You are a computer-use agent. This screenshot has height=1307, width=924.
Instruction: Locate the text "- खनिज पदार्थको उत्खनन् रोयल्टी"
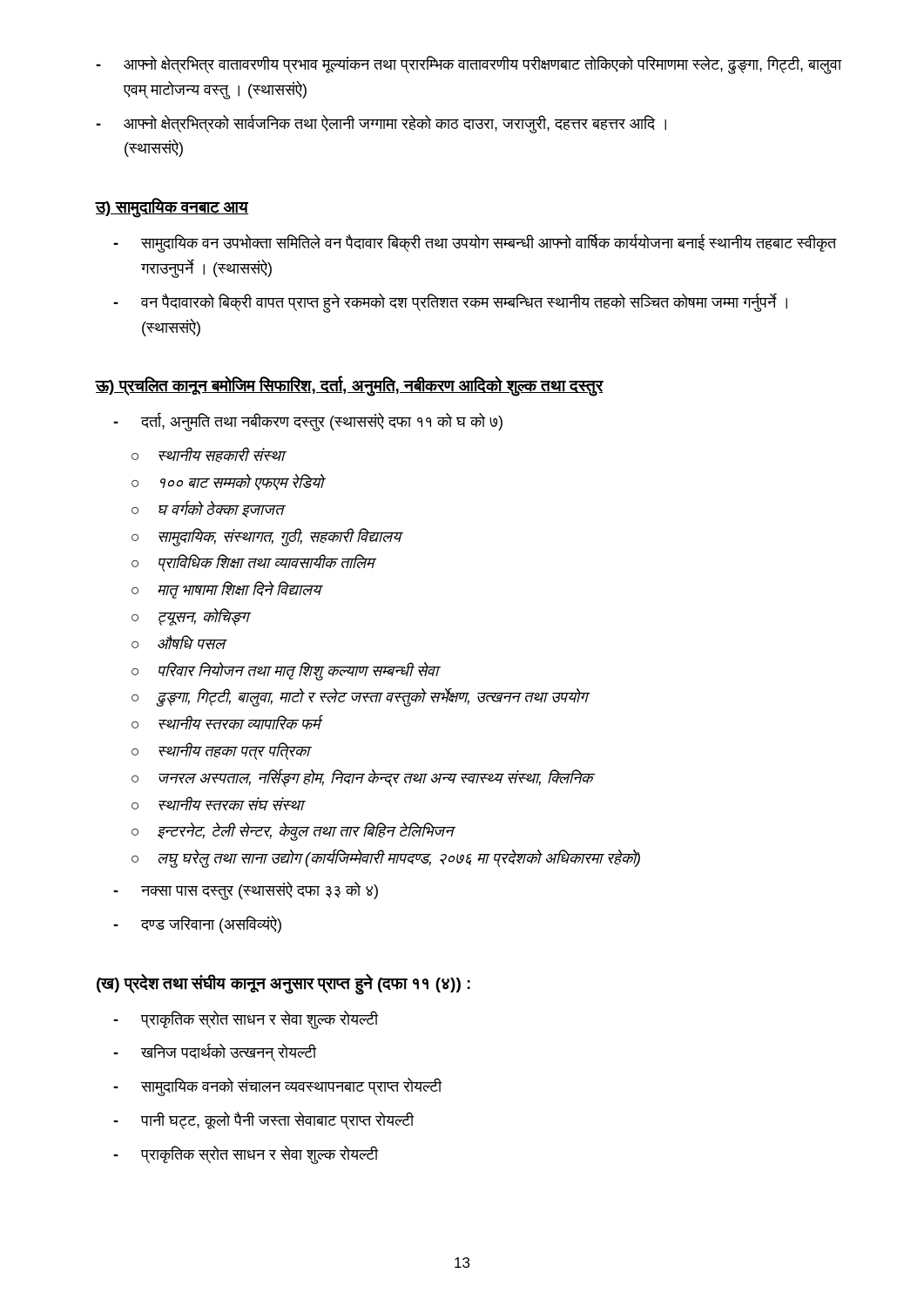[215, 1052]
